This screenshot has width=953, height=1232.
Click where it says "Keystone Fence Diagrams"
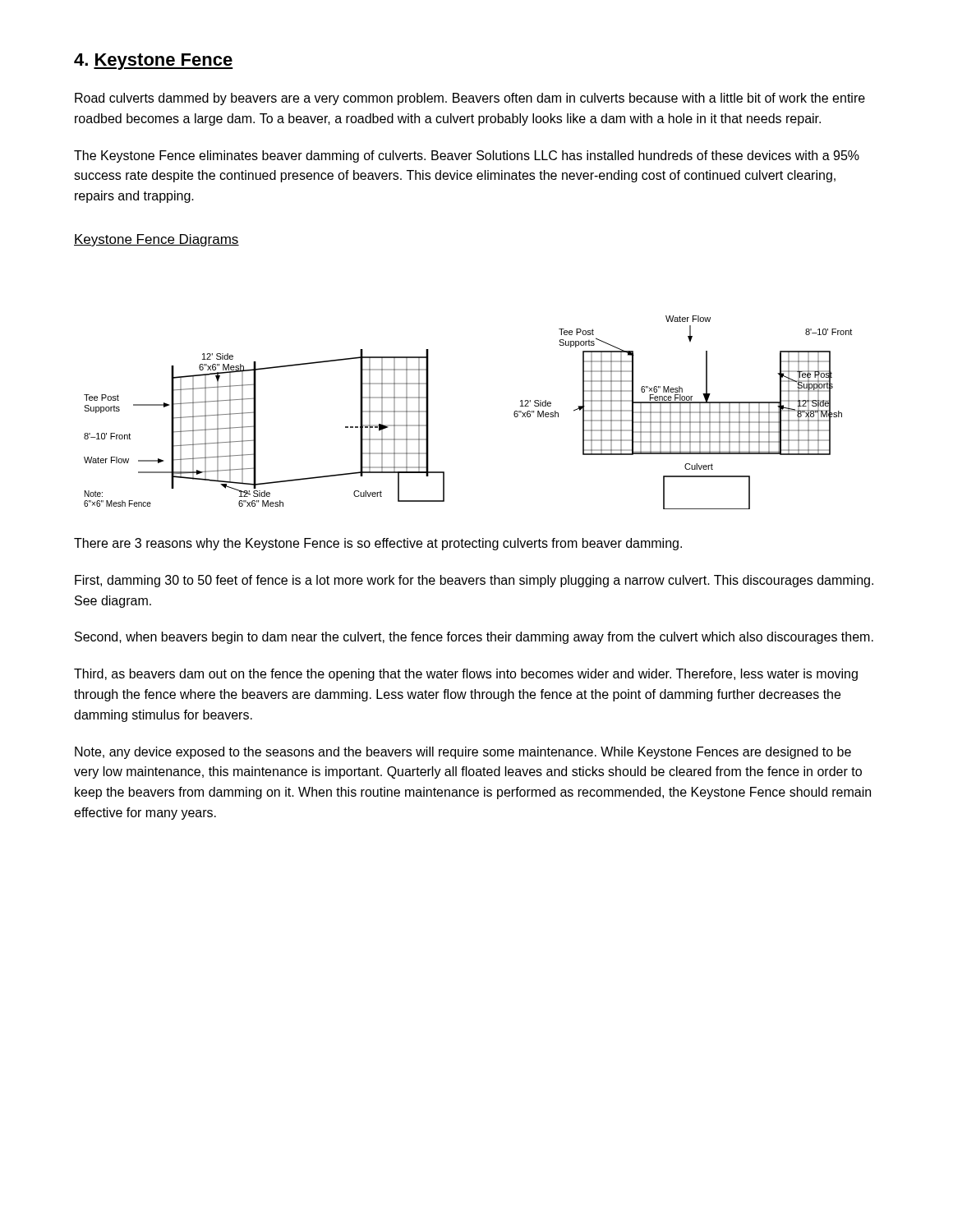(x=156, y=239)
